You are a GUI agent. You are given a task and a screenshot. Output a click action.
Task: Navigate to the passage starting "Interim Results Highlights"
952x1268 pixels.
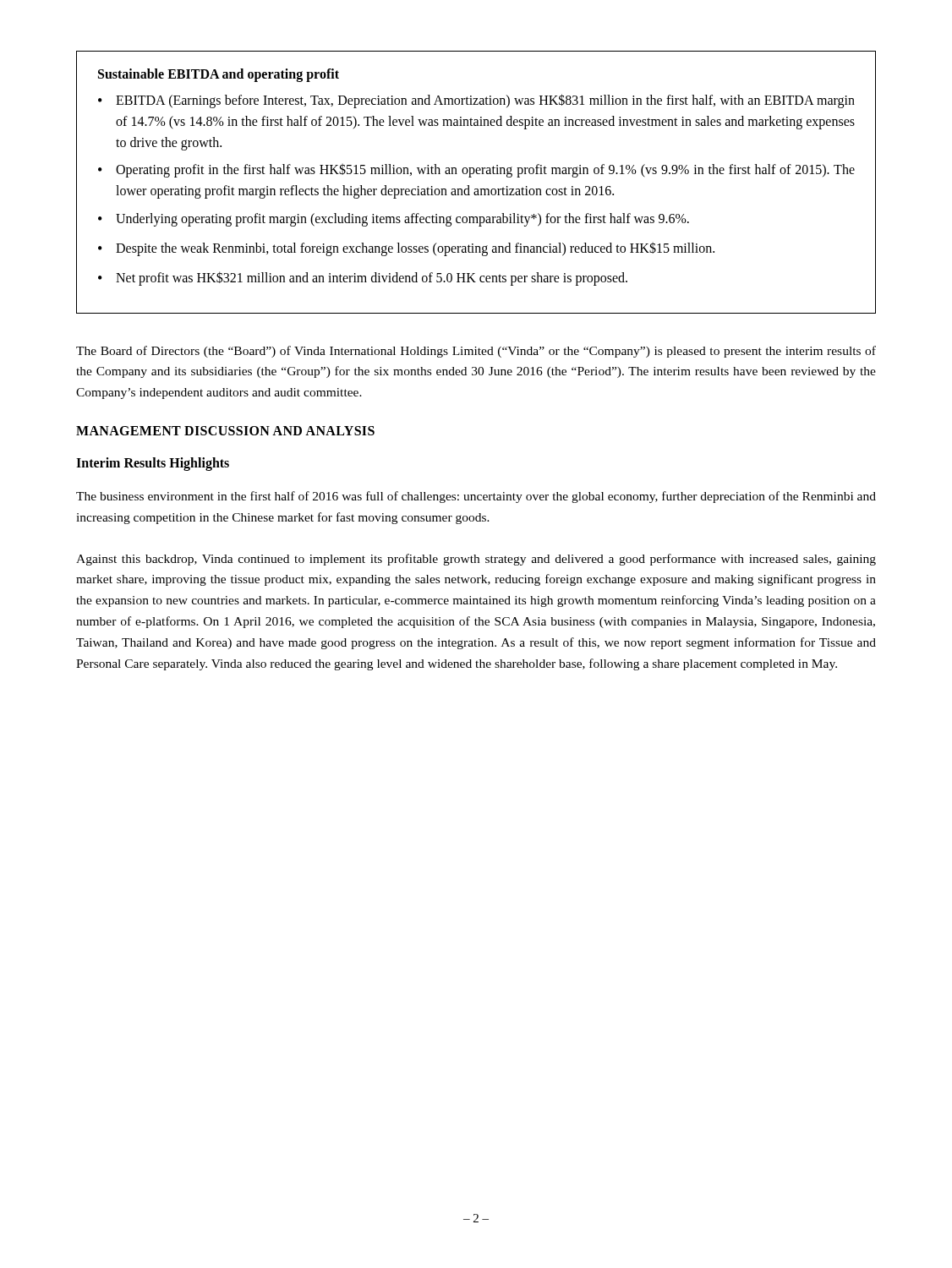click(153, 463)
